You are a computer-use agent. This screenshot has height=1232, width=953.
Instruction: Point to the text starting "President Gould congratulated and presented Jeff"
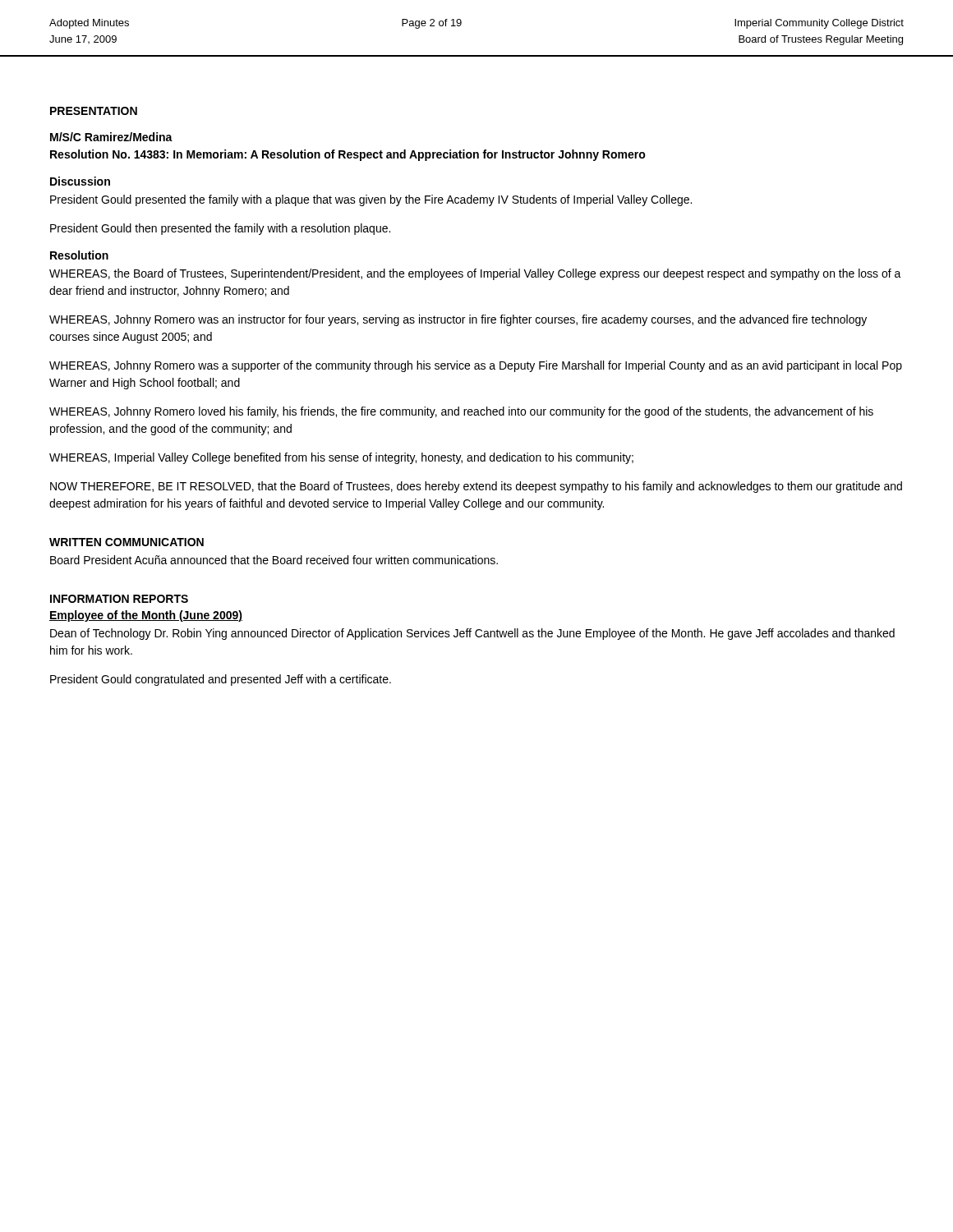pos(221,679)
